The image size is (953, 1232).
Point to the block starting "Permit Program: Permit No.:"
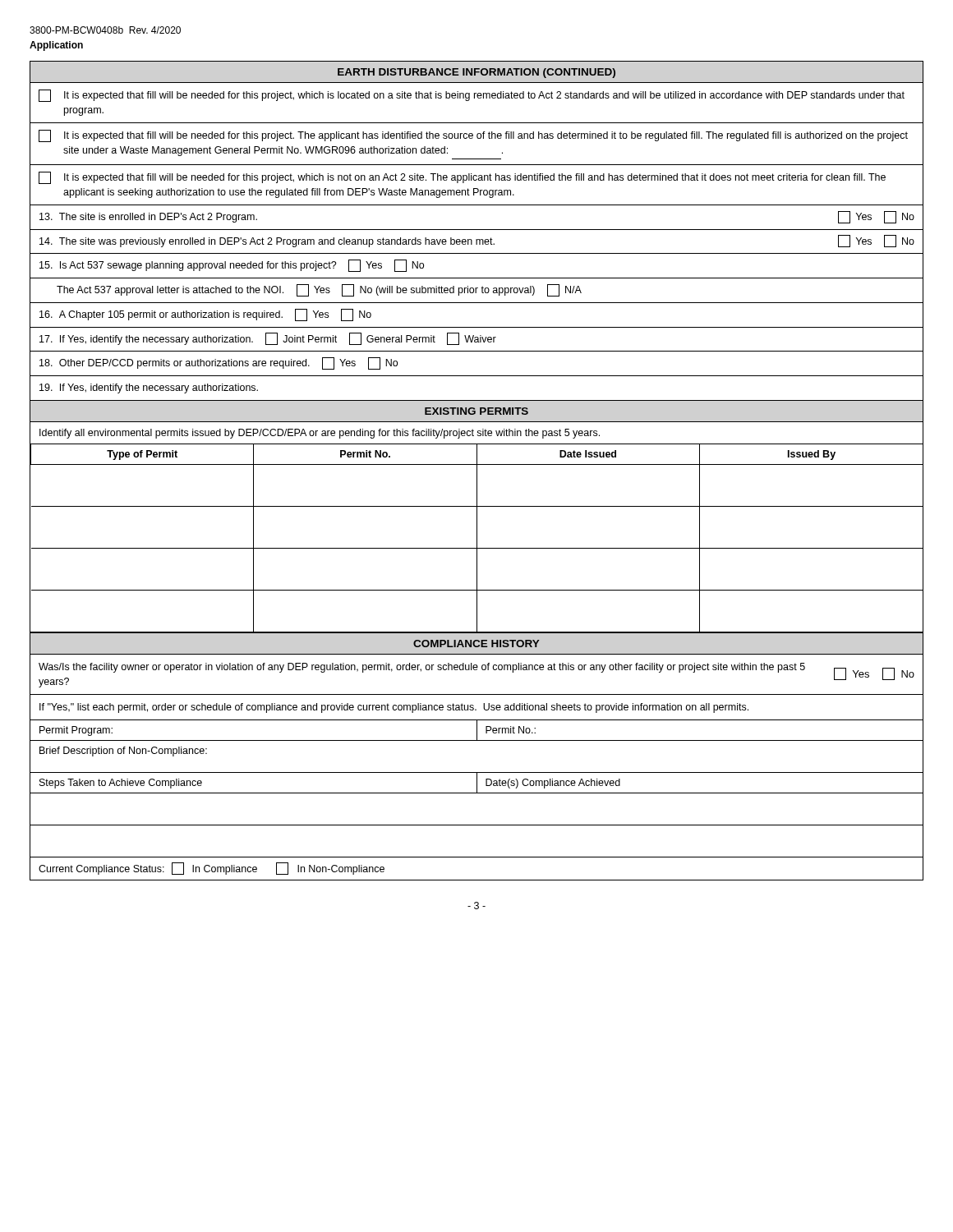pos(476,730)
